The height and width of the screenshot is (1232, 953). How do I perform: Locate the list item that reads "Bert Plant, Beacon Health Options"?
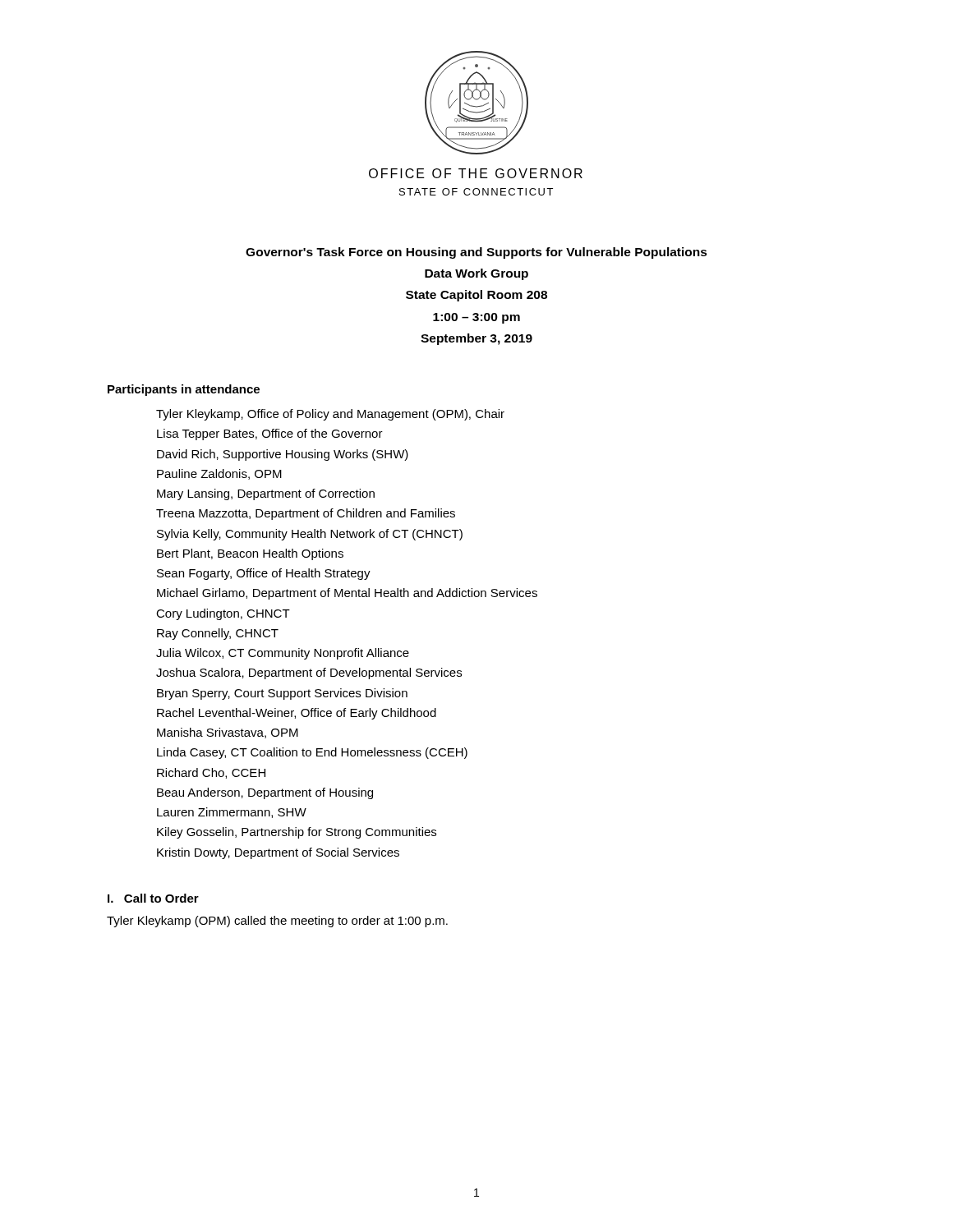tap(250, 553)
